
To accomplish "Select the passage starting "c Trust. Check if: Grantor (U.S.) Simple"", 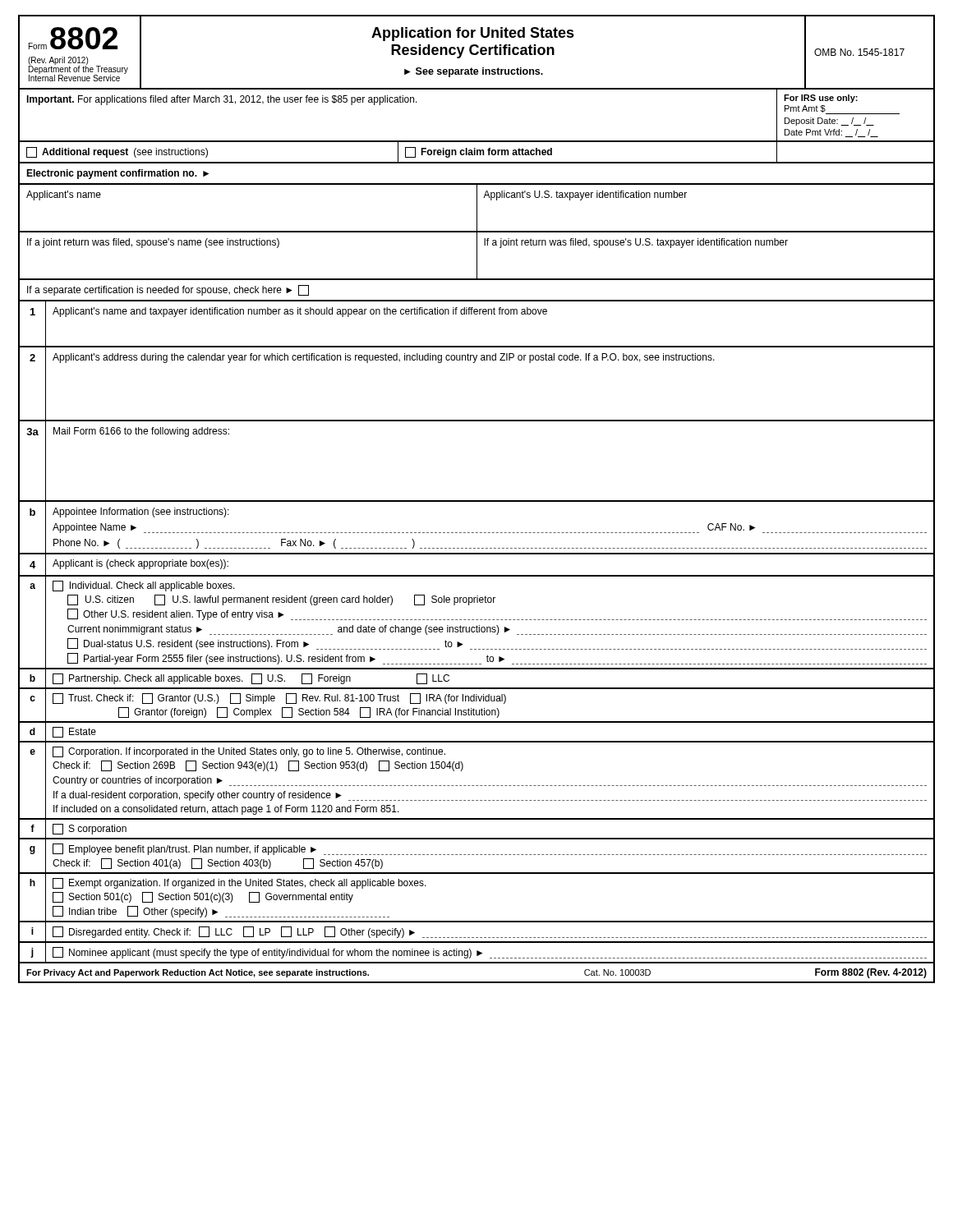I will (476, 705).
